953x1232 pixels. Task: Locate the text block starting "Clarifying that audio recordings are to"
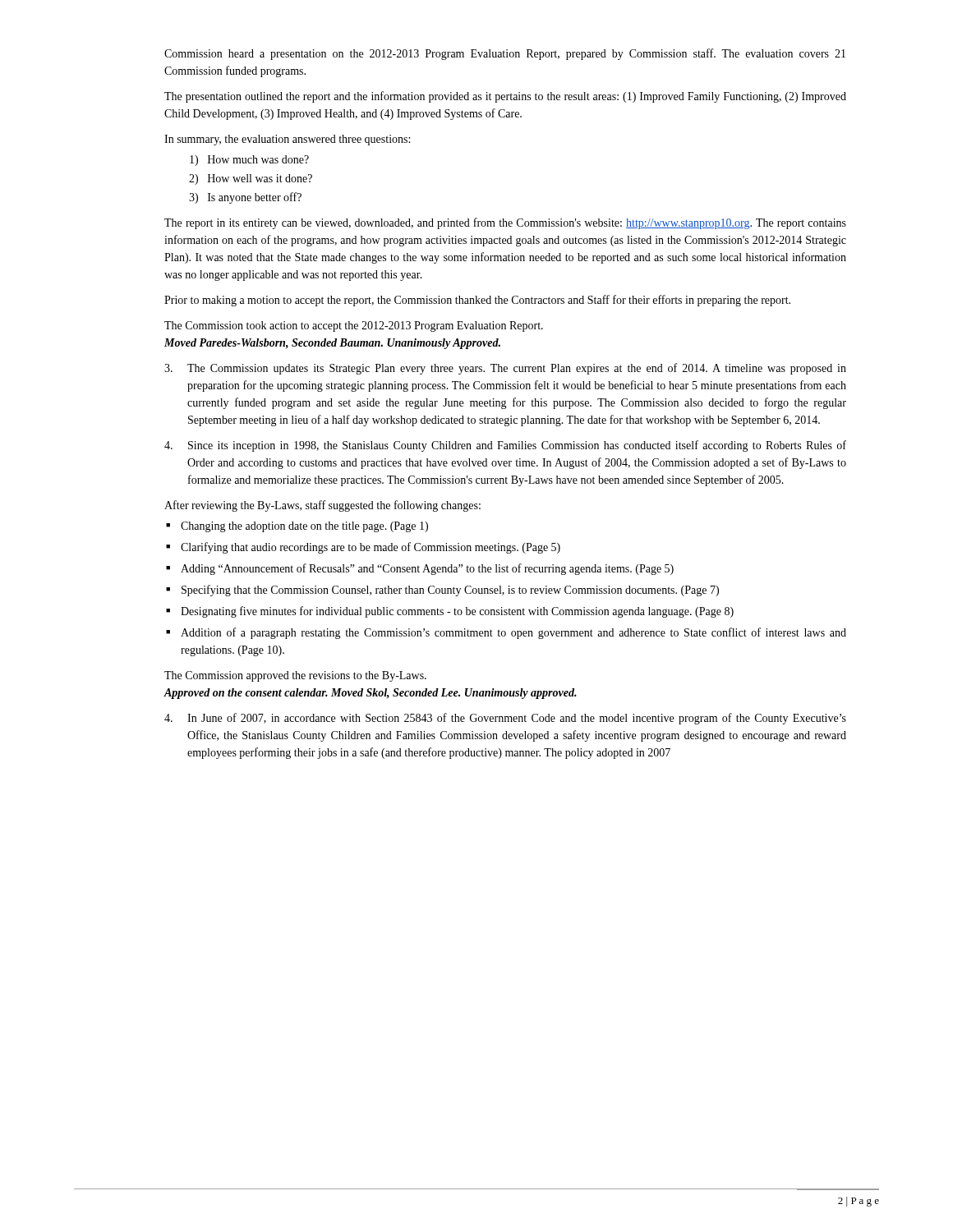point(513,547)
